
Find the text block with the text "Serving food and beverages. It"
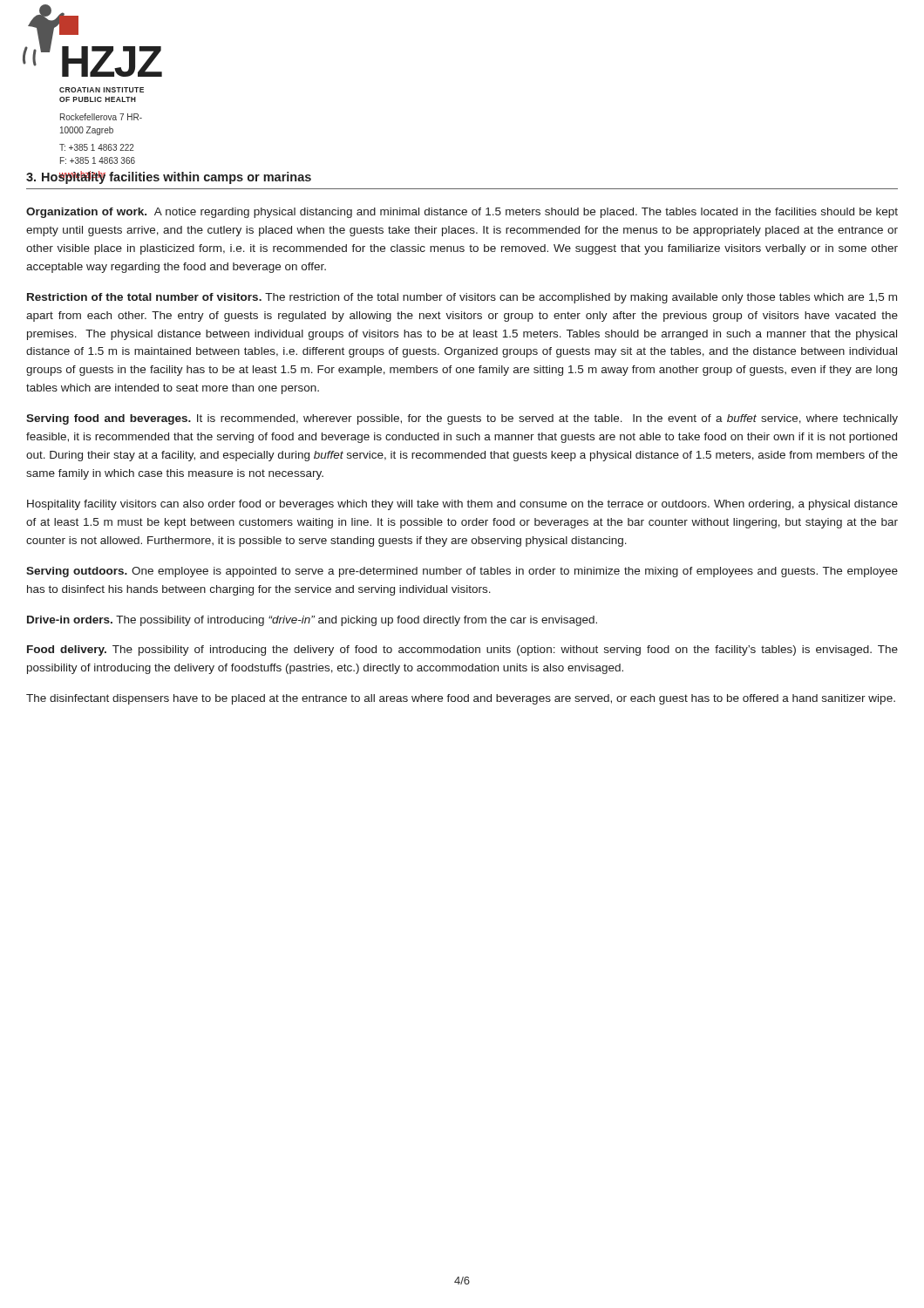(462, 446)
